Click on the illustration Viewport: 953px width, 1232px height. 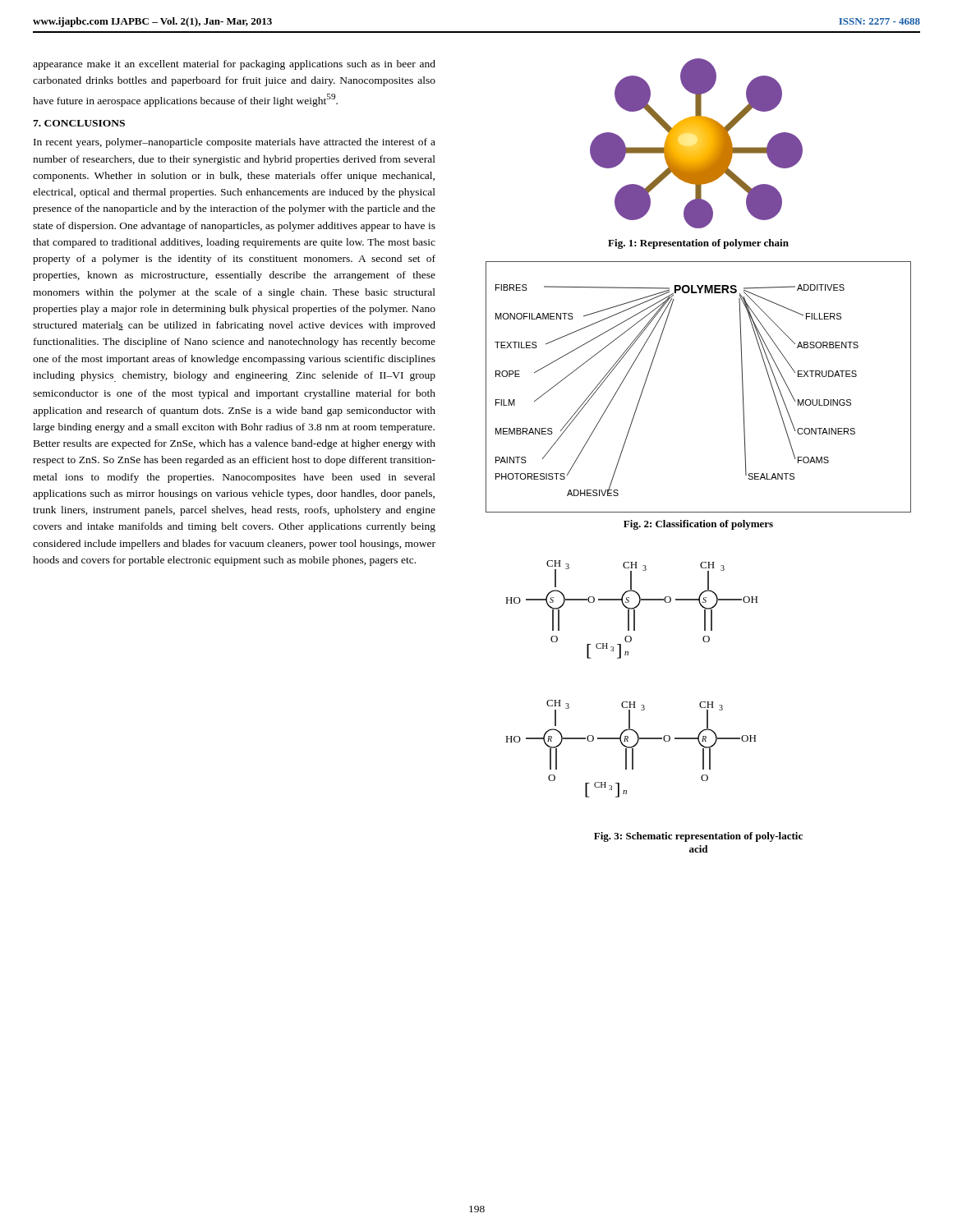click(698, 144)
